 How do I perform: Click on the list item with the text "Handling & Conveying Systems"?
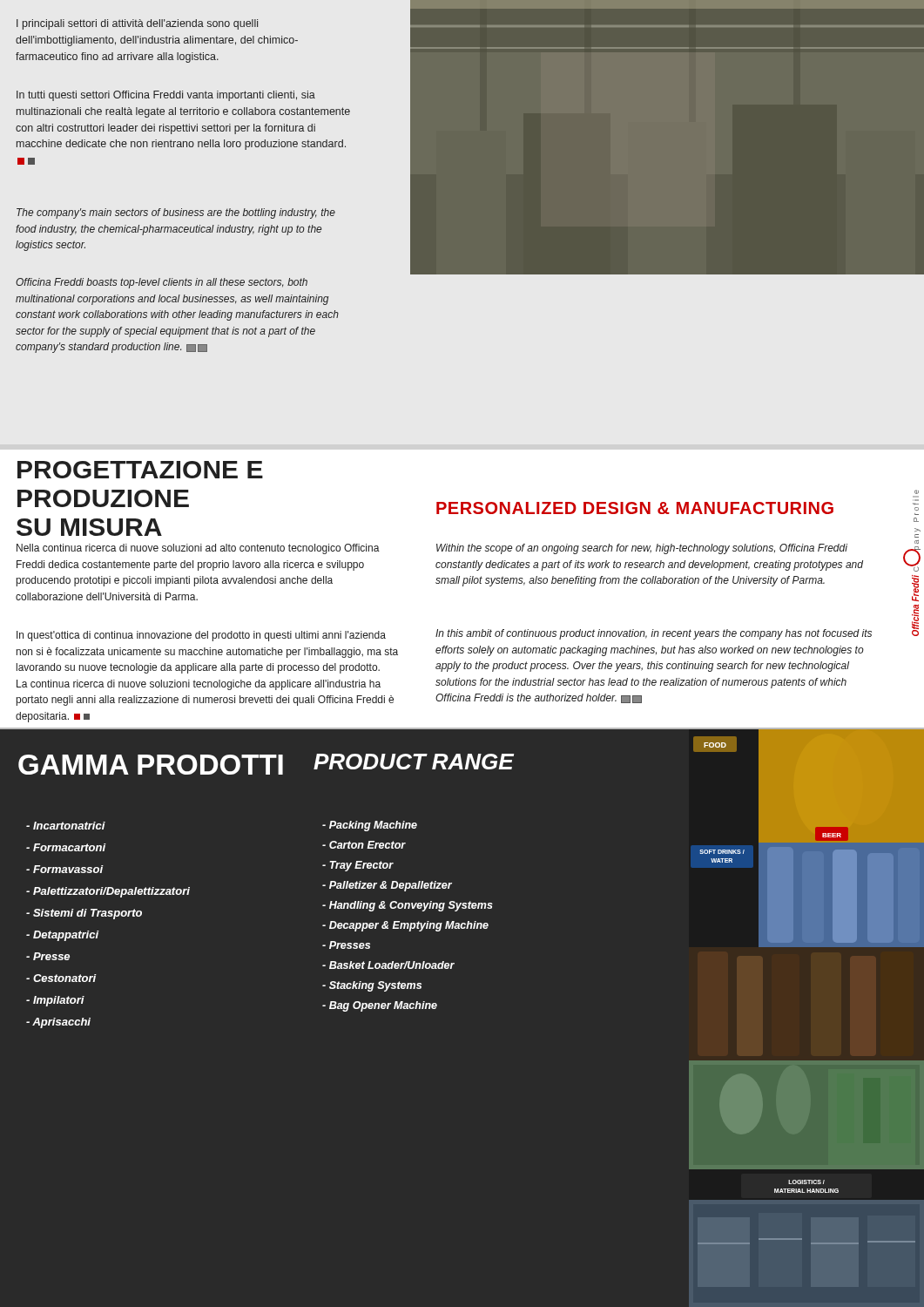(x=407, y=905)
